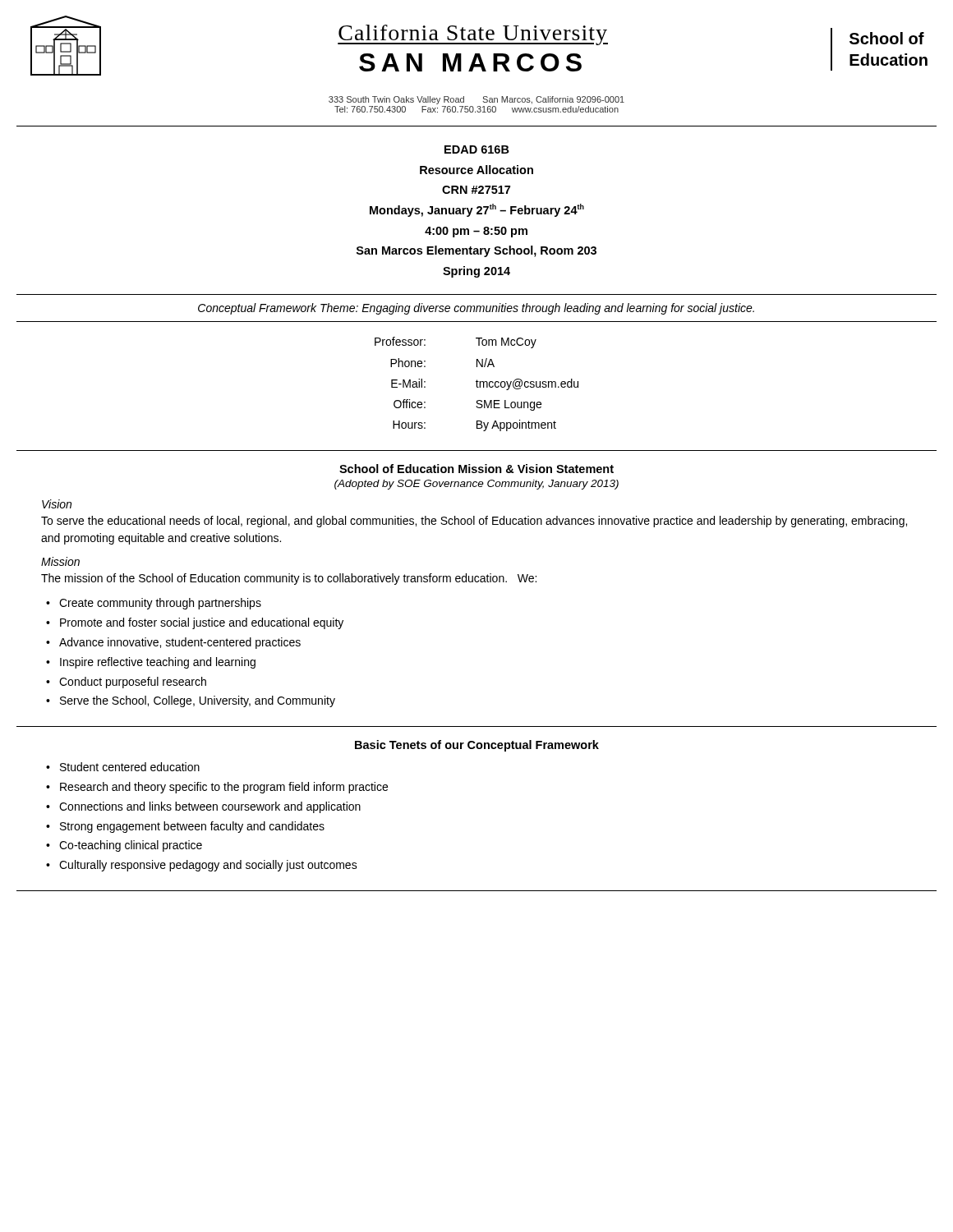Click on the element starting "Serve the School, College, University, and"

[x=197, y=701]
